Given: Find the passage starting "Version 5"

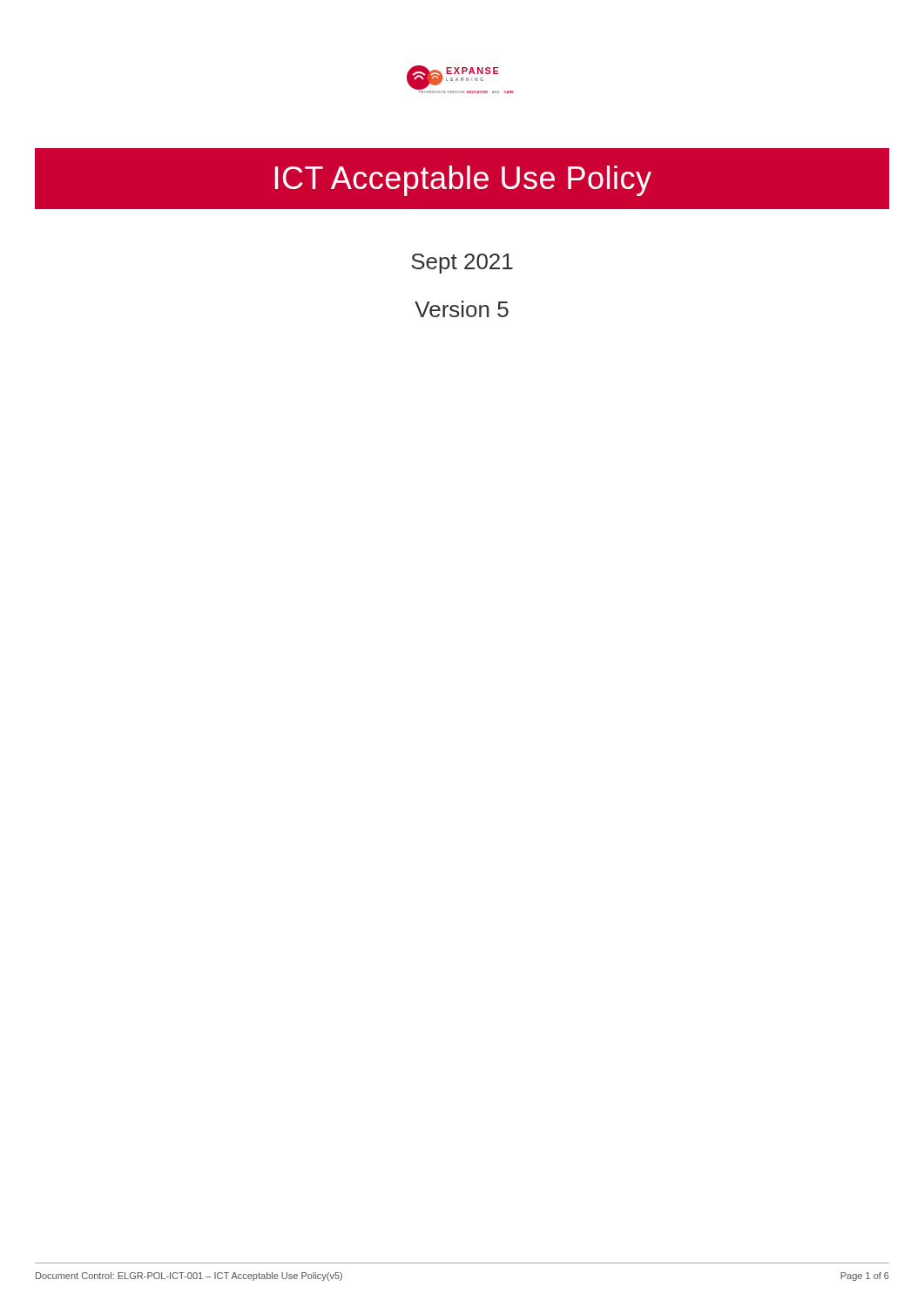Looking at the screenshot, I should [462, 309].
